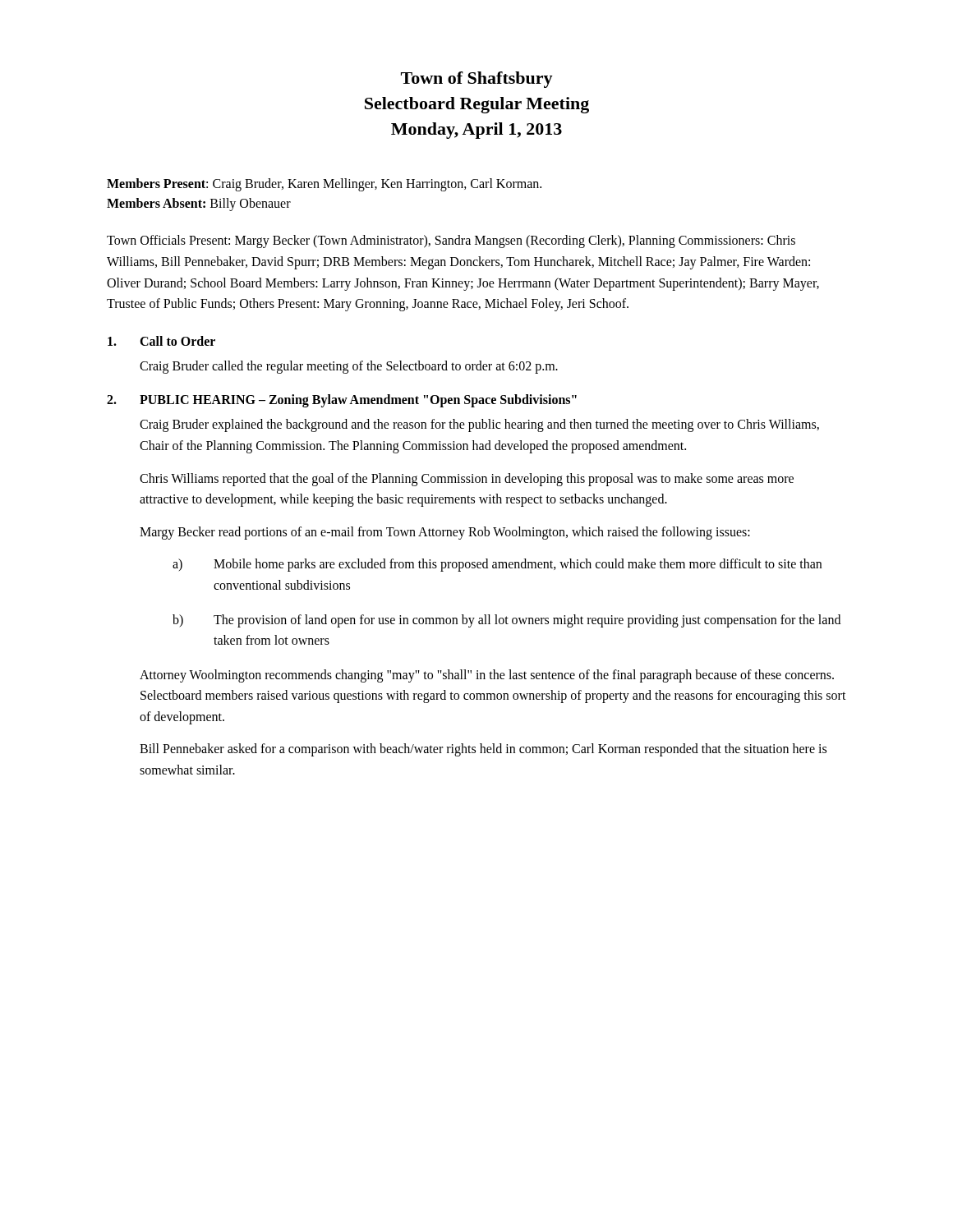
Task: Click the section header that begins "2. PUBLIC HEARING – Zoning"
Action: click(342, 400)
